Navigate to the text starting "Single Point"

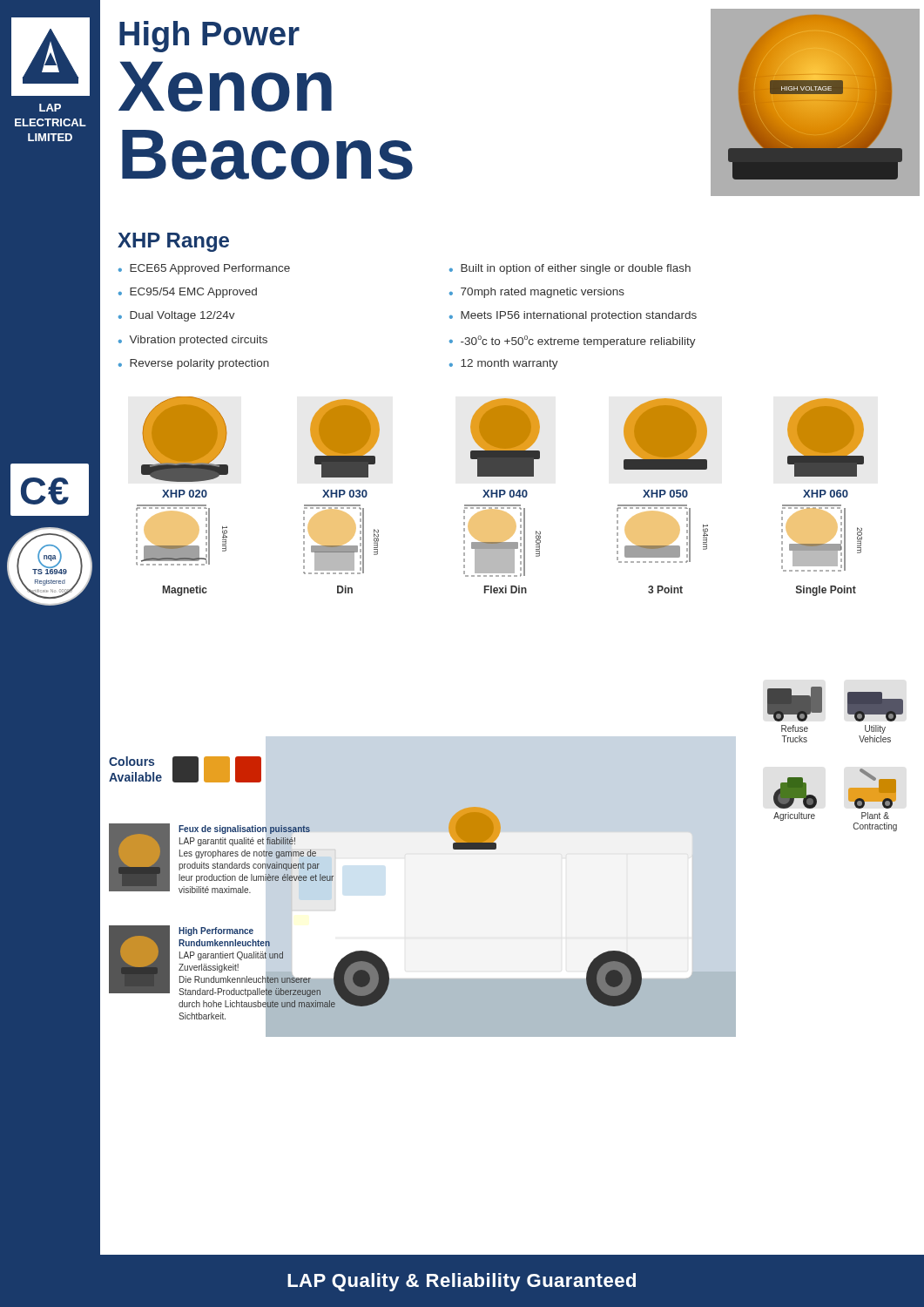pos(826,590)
